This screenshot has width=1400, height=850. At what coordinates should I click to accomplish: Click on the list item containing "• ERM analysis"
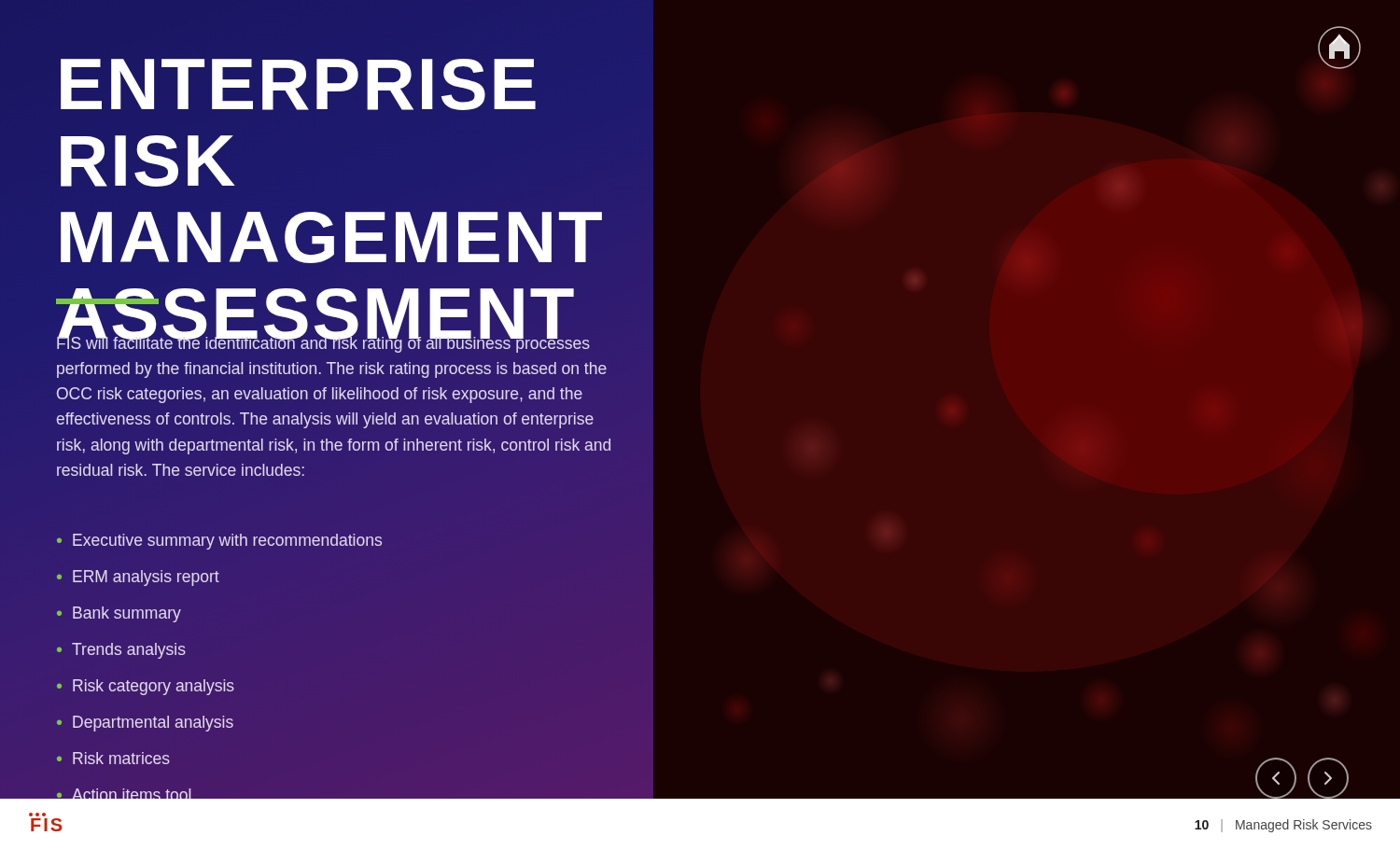tap(137, 577)
